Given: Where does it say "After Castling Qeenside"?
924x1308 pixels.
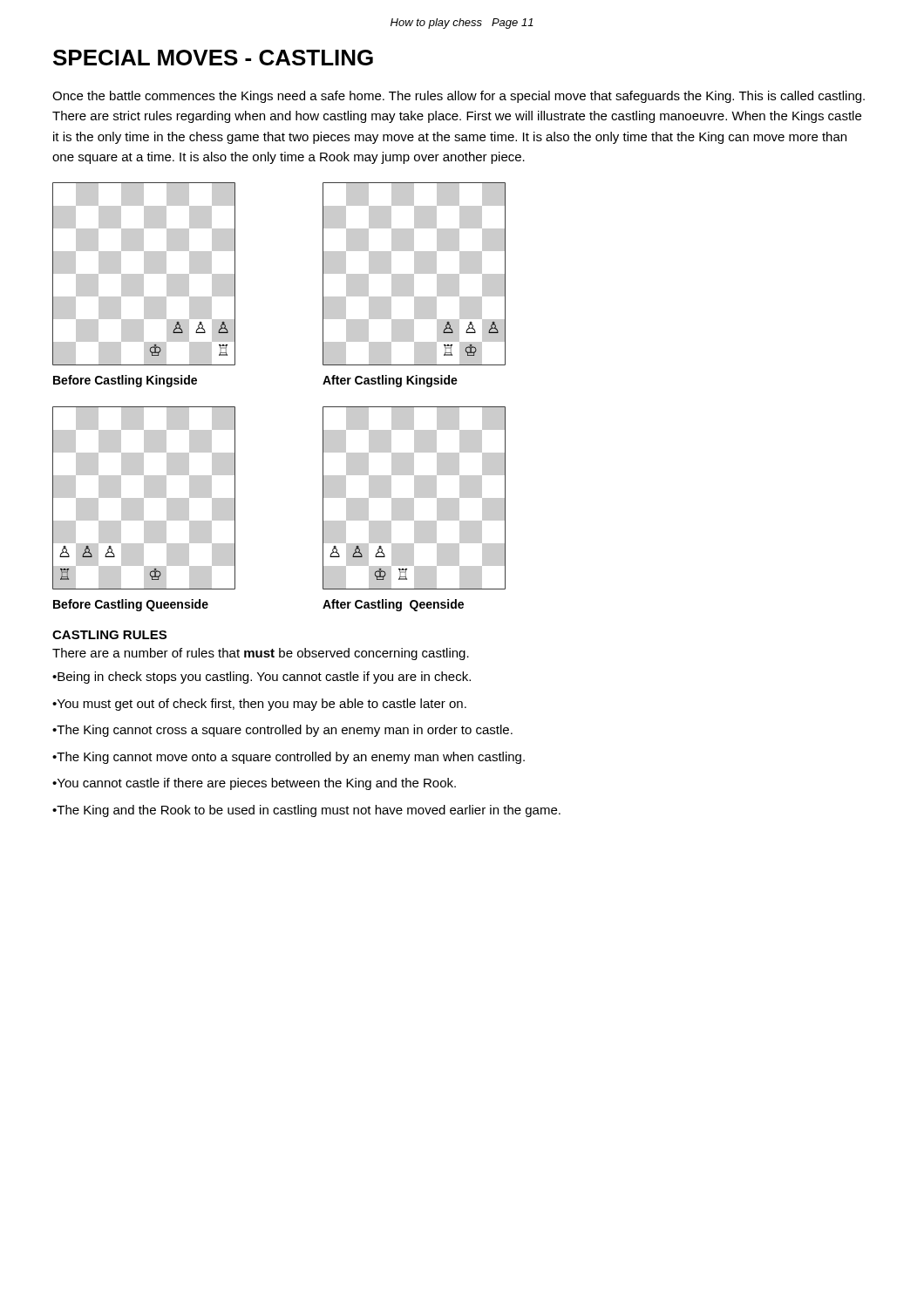Looking at the screenshot, I should pos(393,604).
